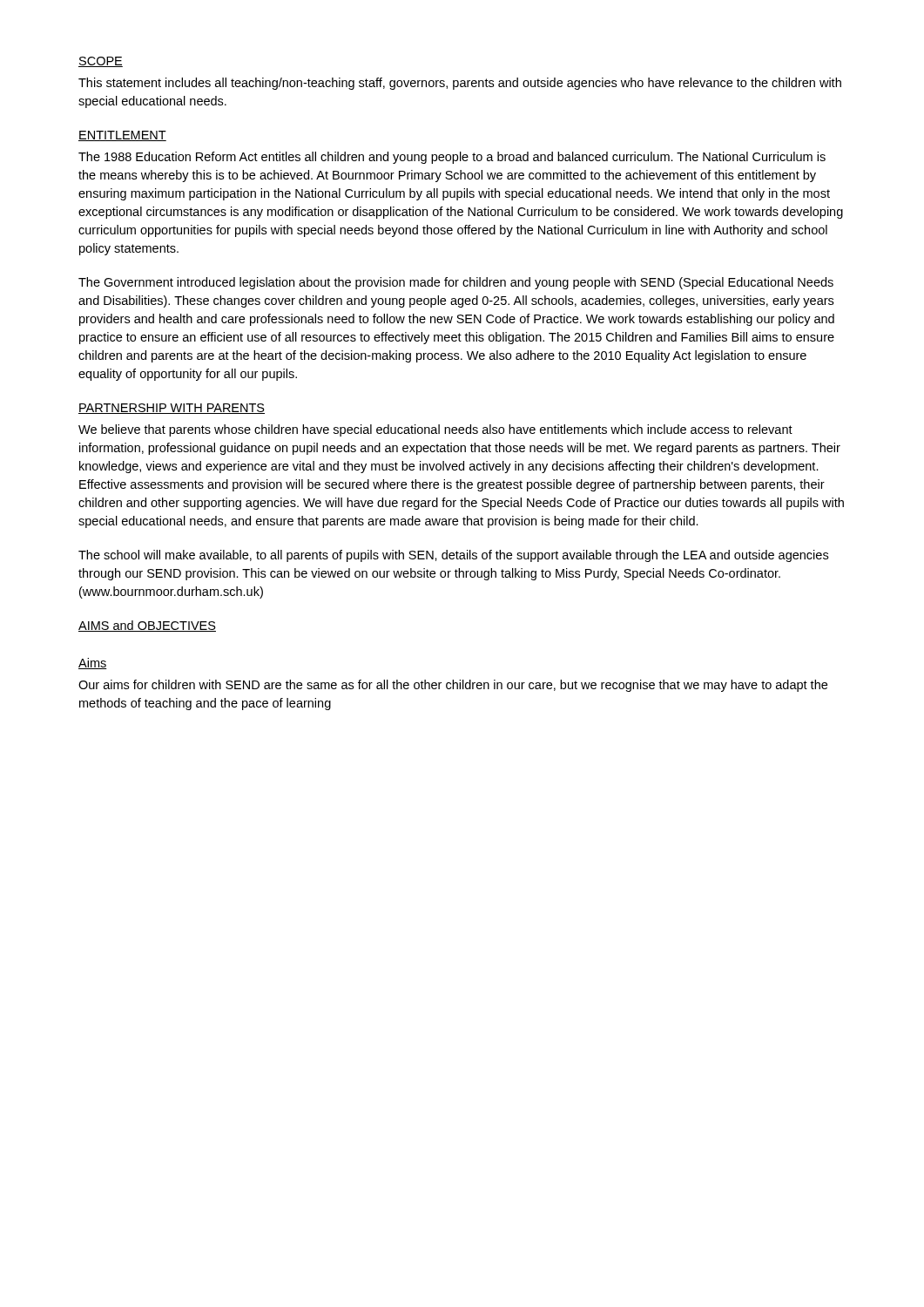Viewport: 924px width, 1307px height.
Task: Where does it say "PARTNERSHIP WITH PARENTS"?
Action: (x=172, y=408)
